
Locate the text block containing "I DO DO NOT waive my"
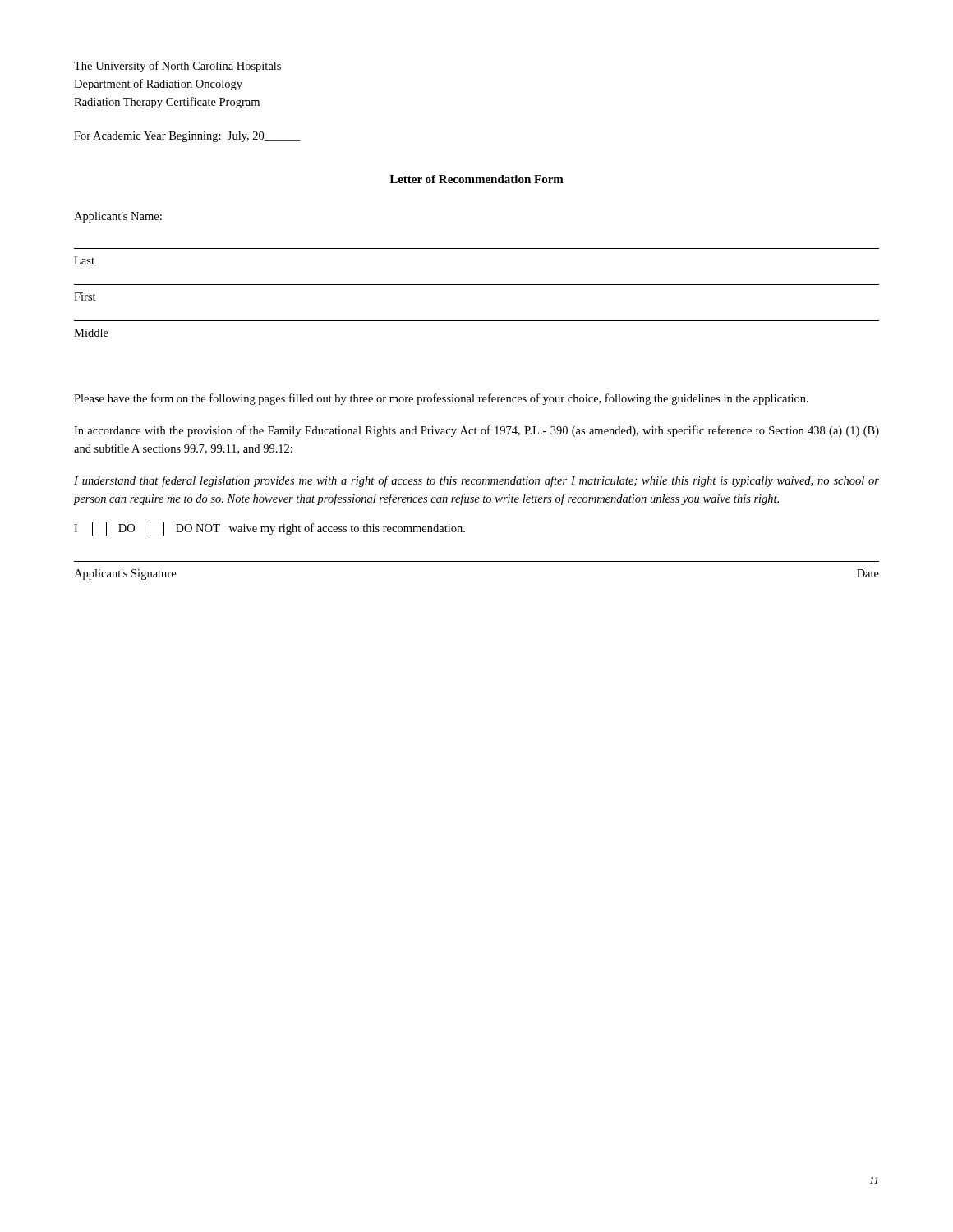pyautogui.click(x=270, y=529)
